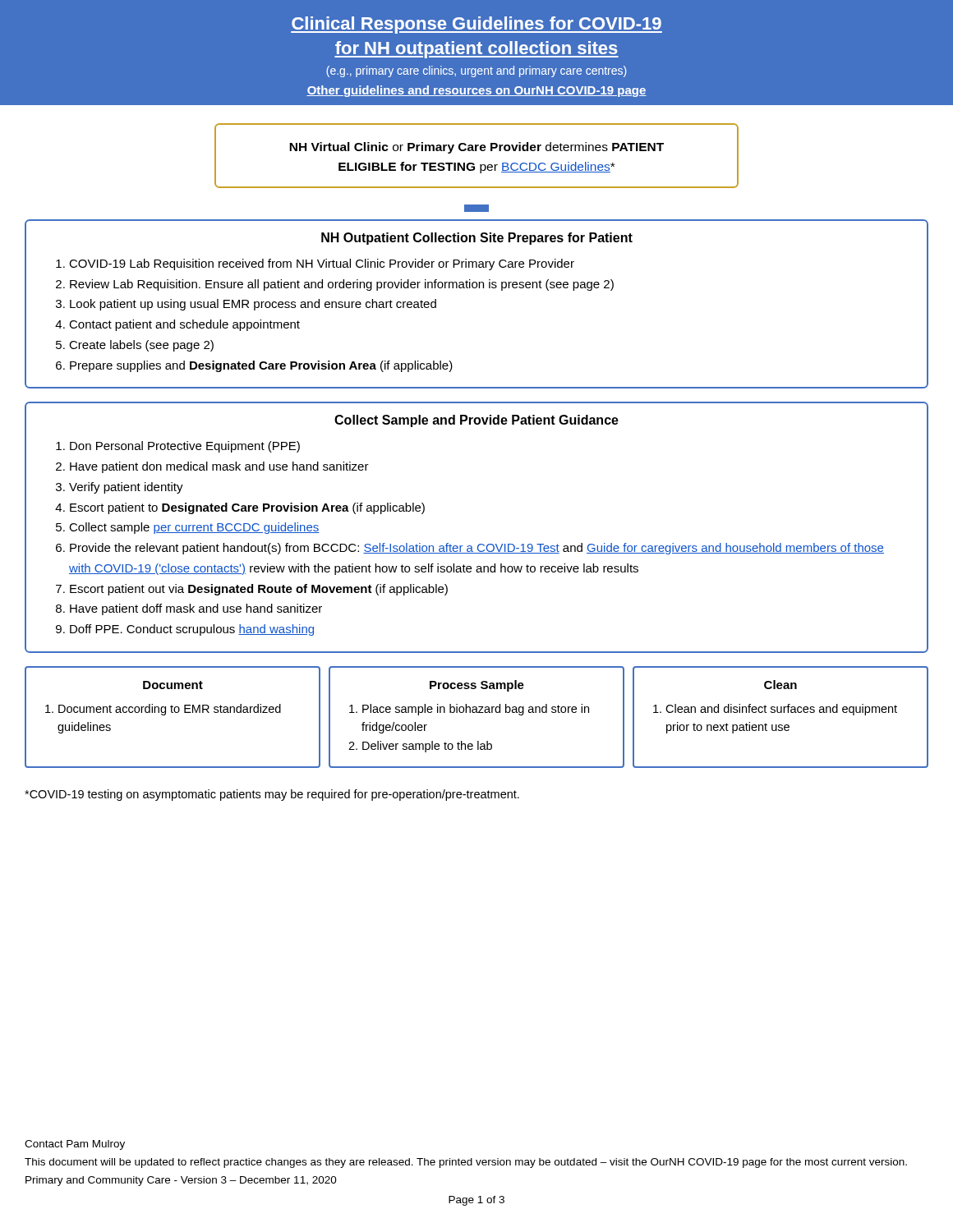The image size is (953, 1232).
Task: Click on the section header that reads "Document Document according to"
Action: tap(173, 707)
